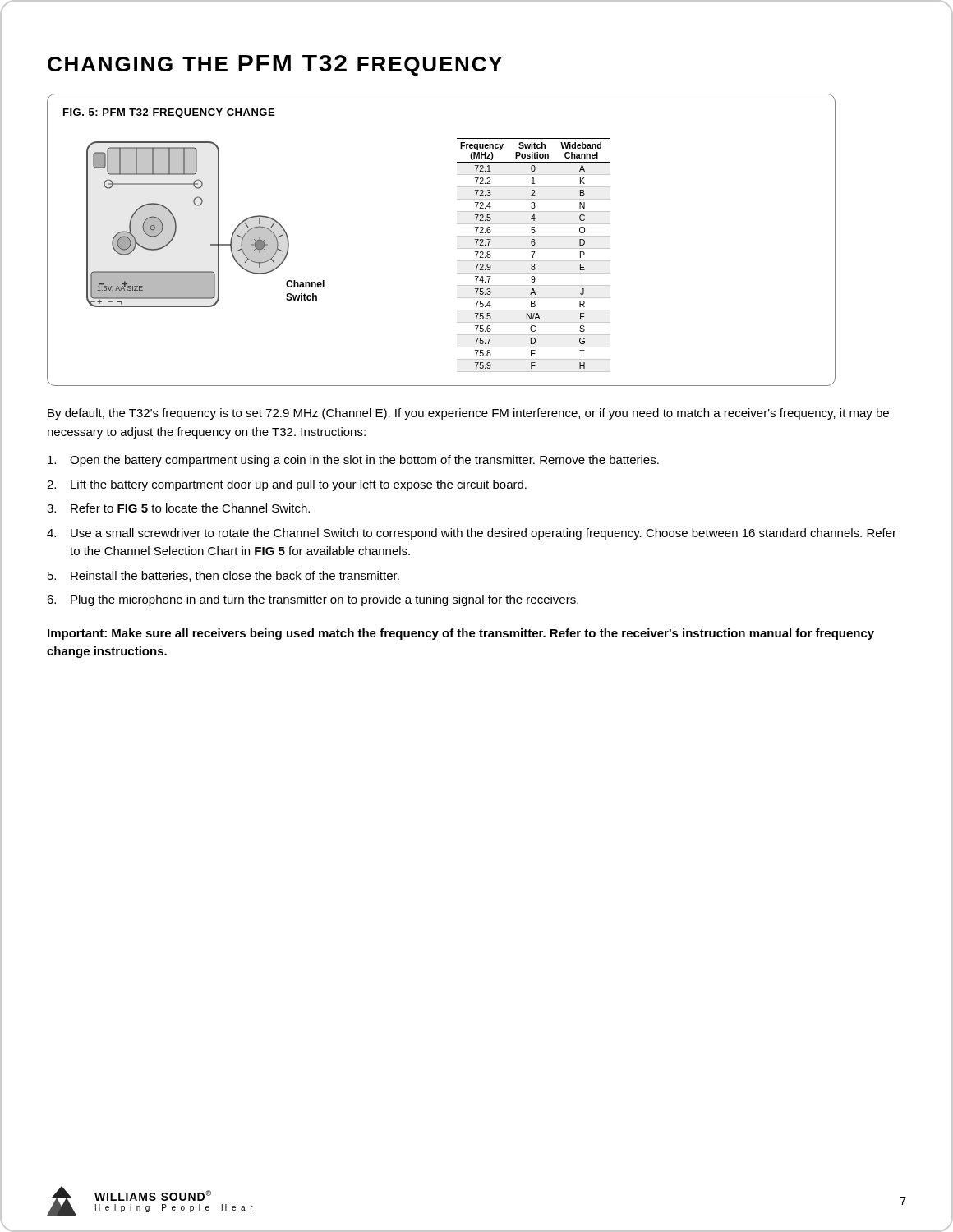Select the schematic
Viewport: 953px width, 1232px height.
441,240
